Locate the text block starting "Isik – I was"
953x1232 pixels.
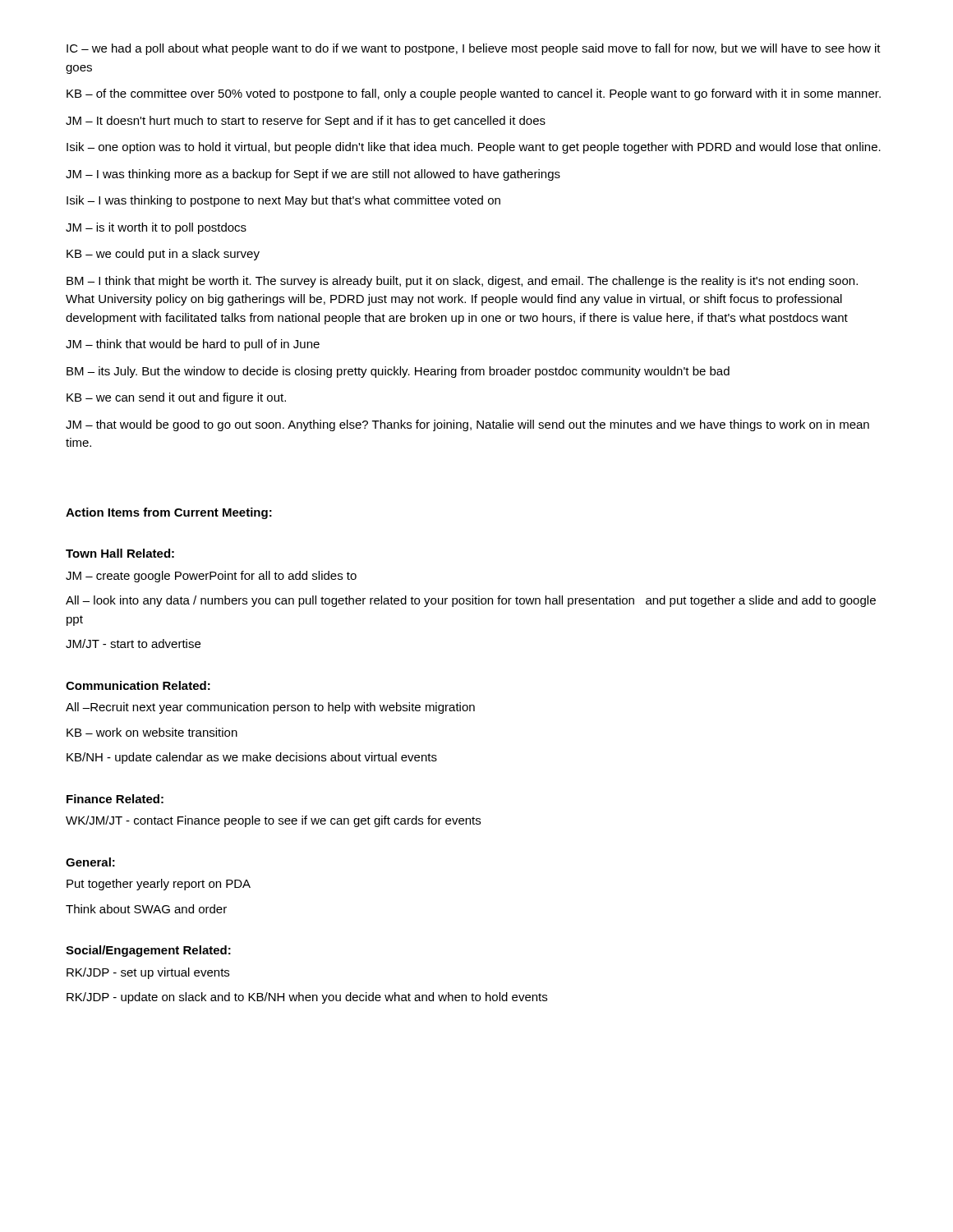pyautogui.click(x=283, y=200)
